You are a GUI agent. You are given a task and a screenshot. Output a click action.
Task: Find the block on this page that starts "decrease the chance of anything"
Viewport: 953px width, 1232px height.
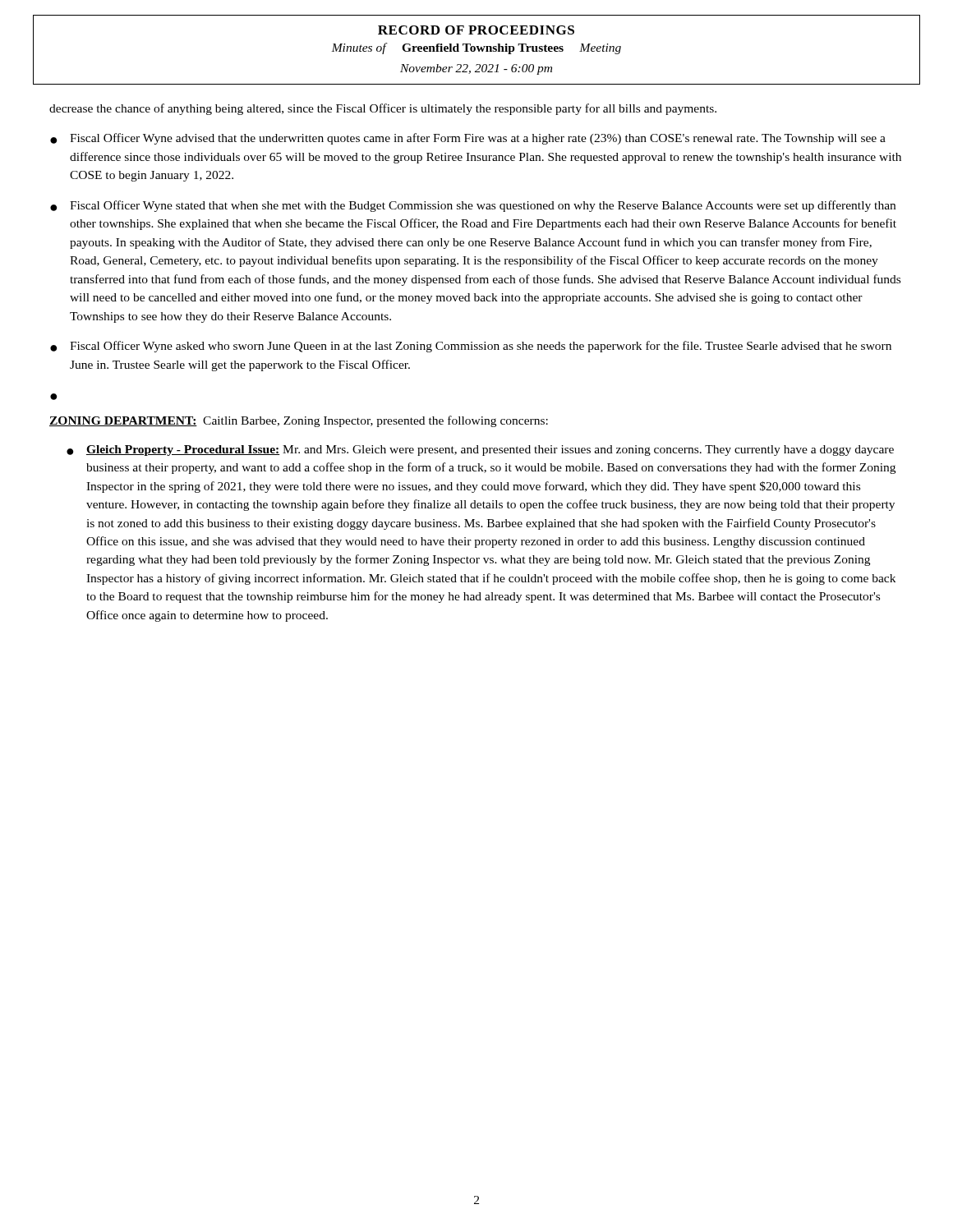(383, 108)
